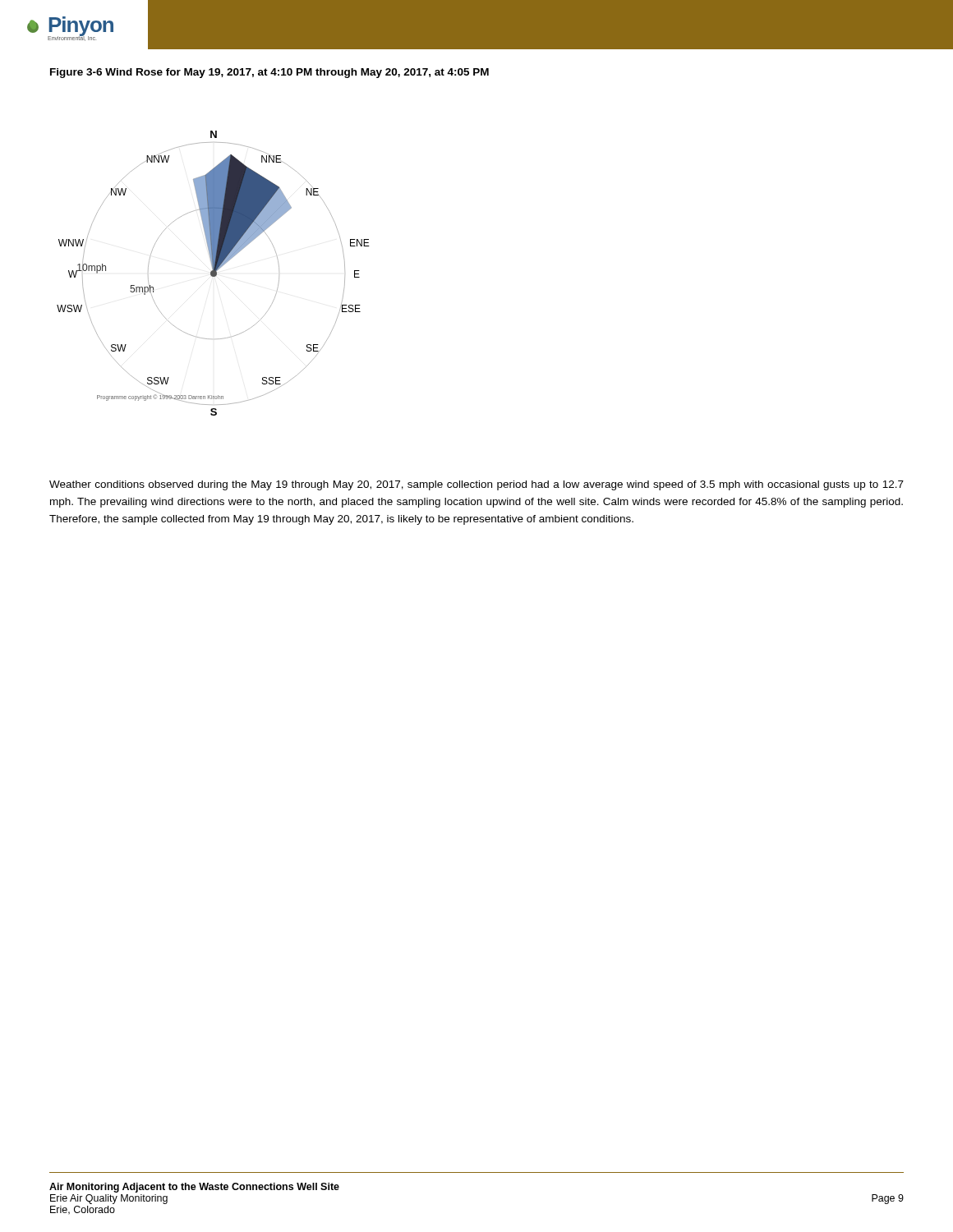Click the caption that begins "Figure 3-6 Wind Rose"

click(x=269, y=72)
